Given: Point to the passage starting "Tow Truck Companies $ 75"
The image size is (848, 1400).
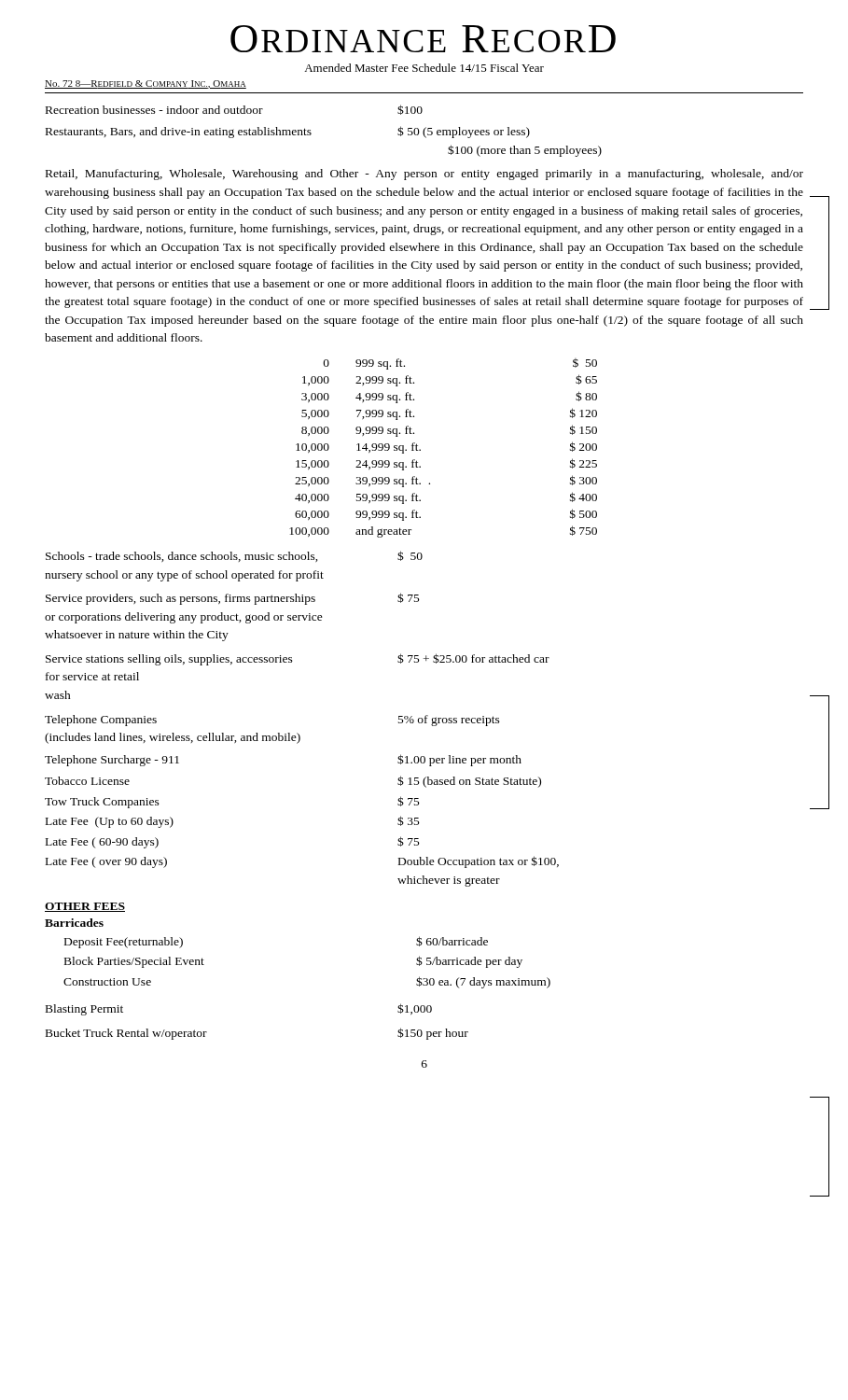Looking at the screenshot, I should (x=424, y=801).
